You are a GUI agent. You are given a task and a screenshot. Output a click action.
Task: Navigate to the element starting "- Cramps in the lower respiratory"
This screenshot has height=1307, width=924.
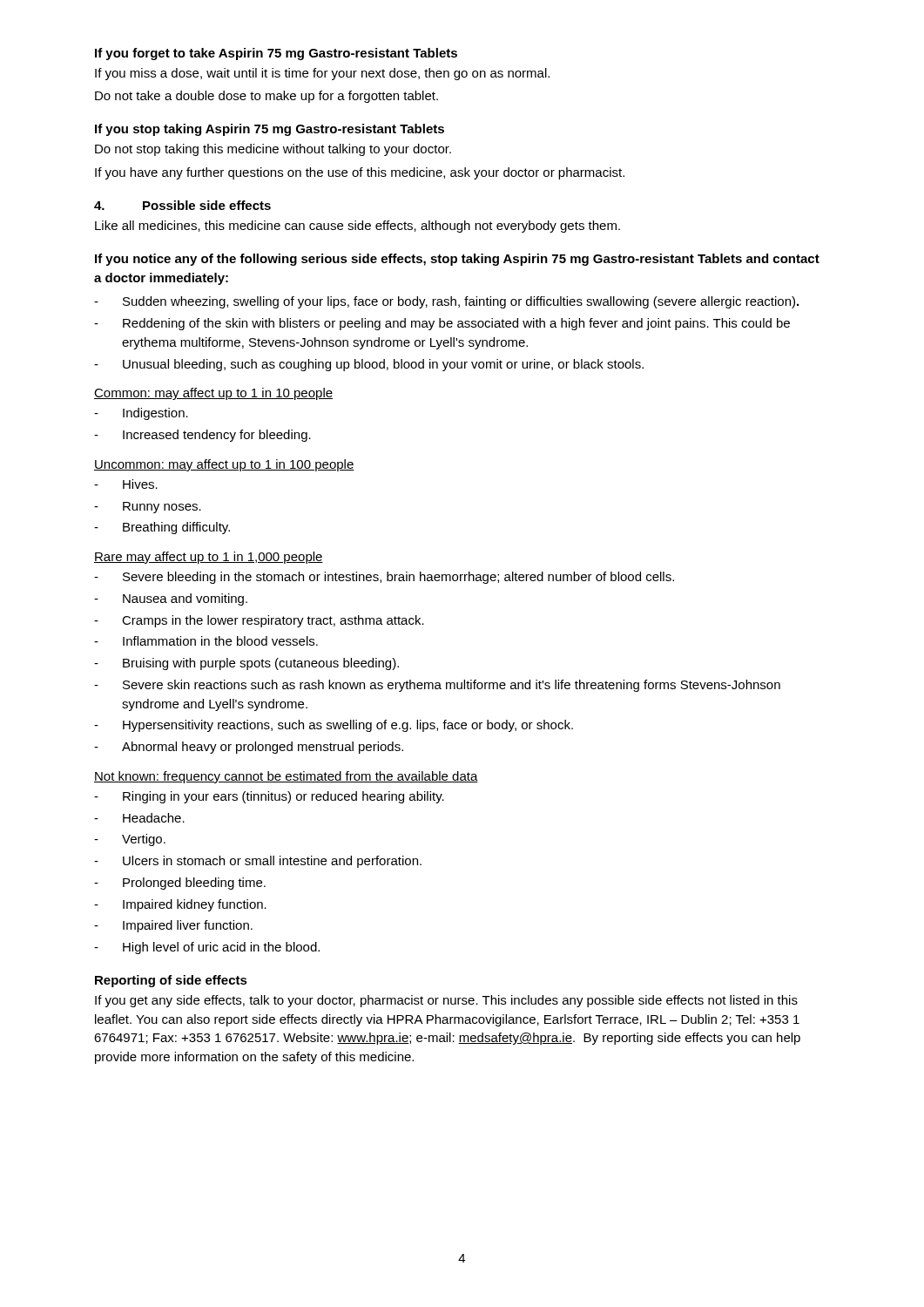(259, 621)
